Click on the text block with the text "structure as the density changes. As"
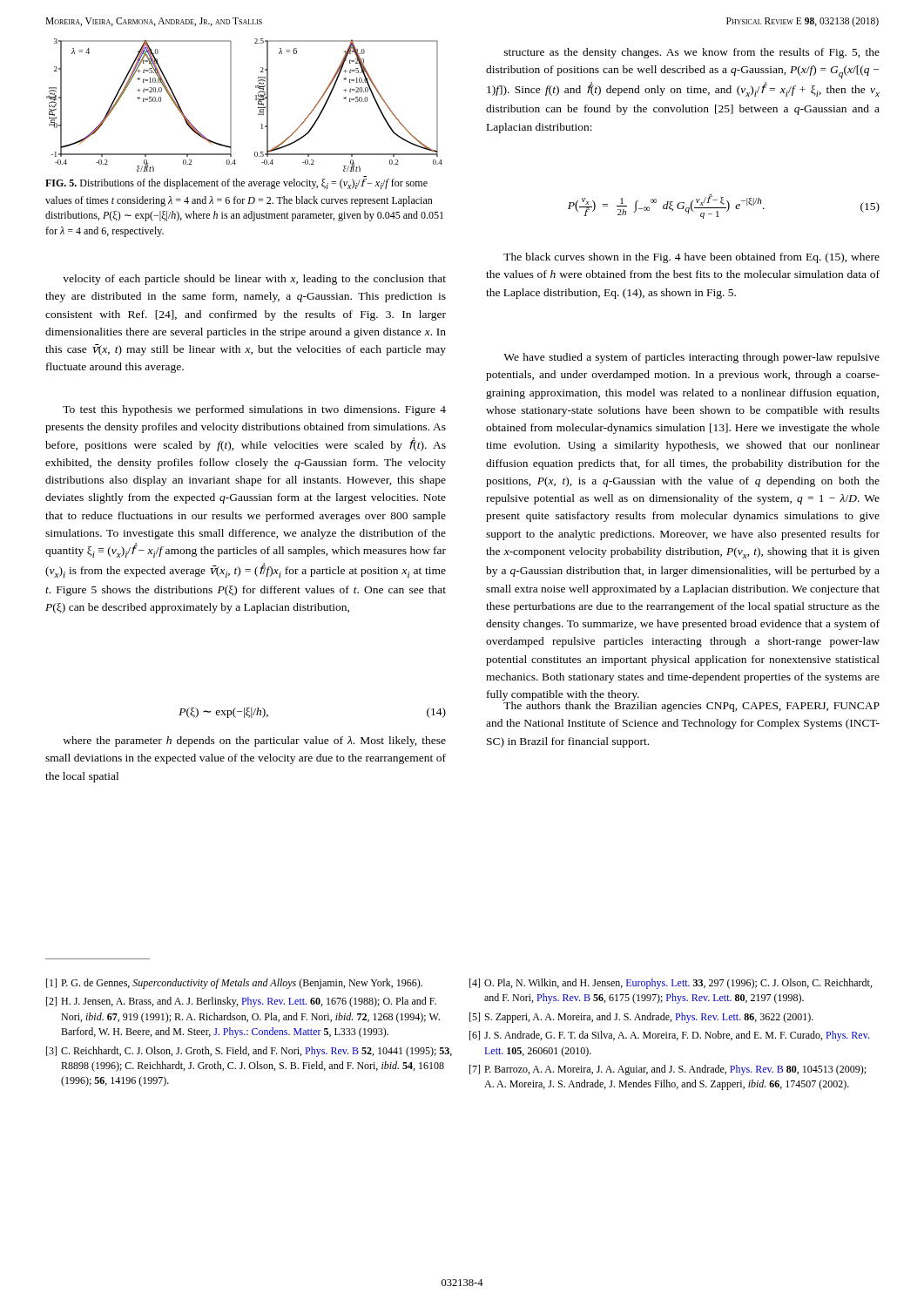Viewport: 924px width, 1307px height. 683,90
